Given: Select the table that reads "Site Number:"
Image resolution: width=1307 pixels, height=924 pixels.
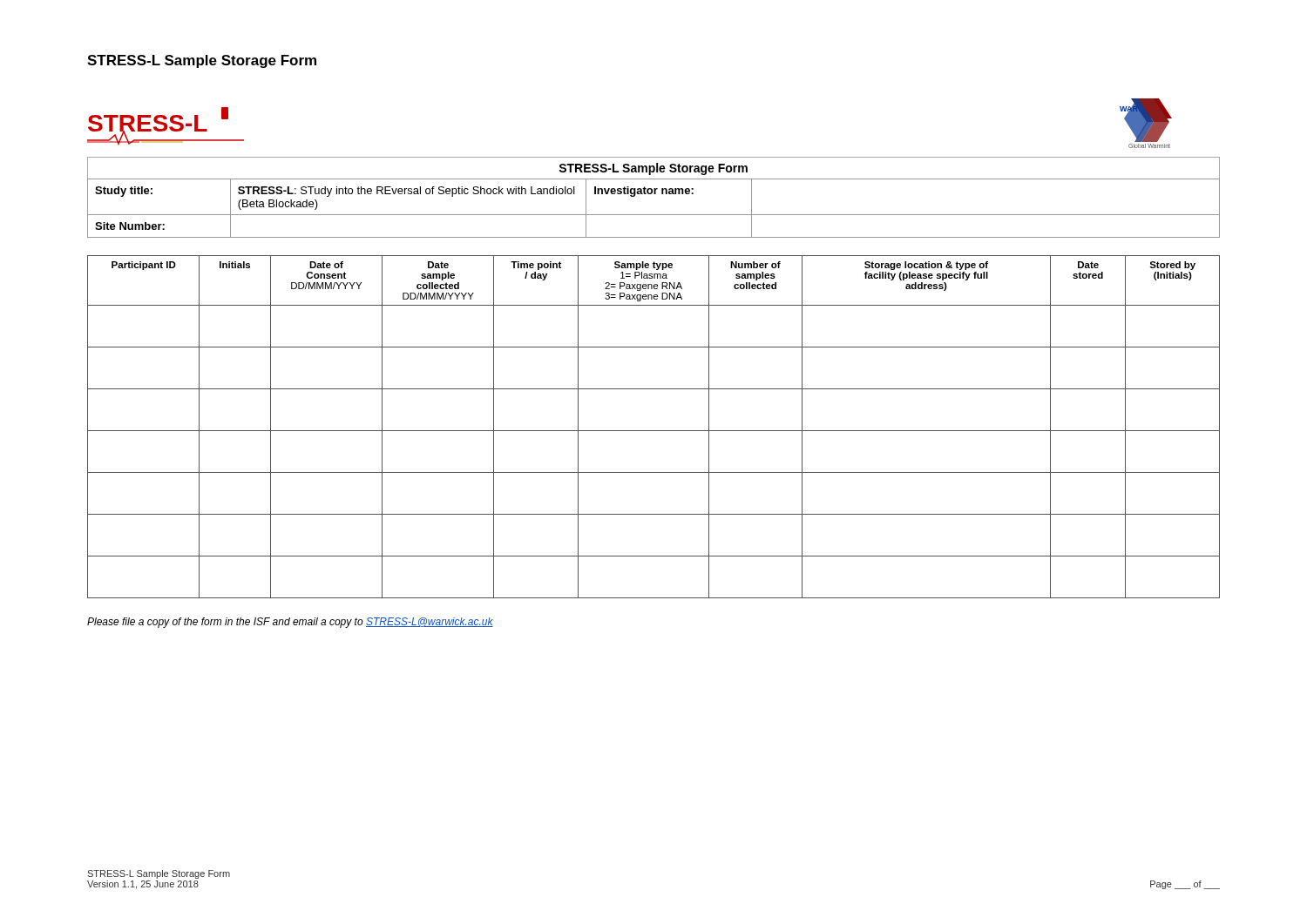Looking at the screenshot, I should (x=654, y=208).
